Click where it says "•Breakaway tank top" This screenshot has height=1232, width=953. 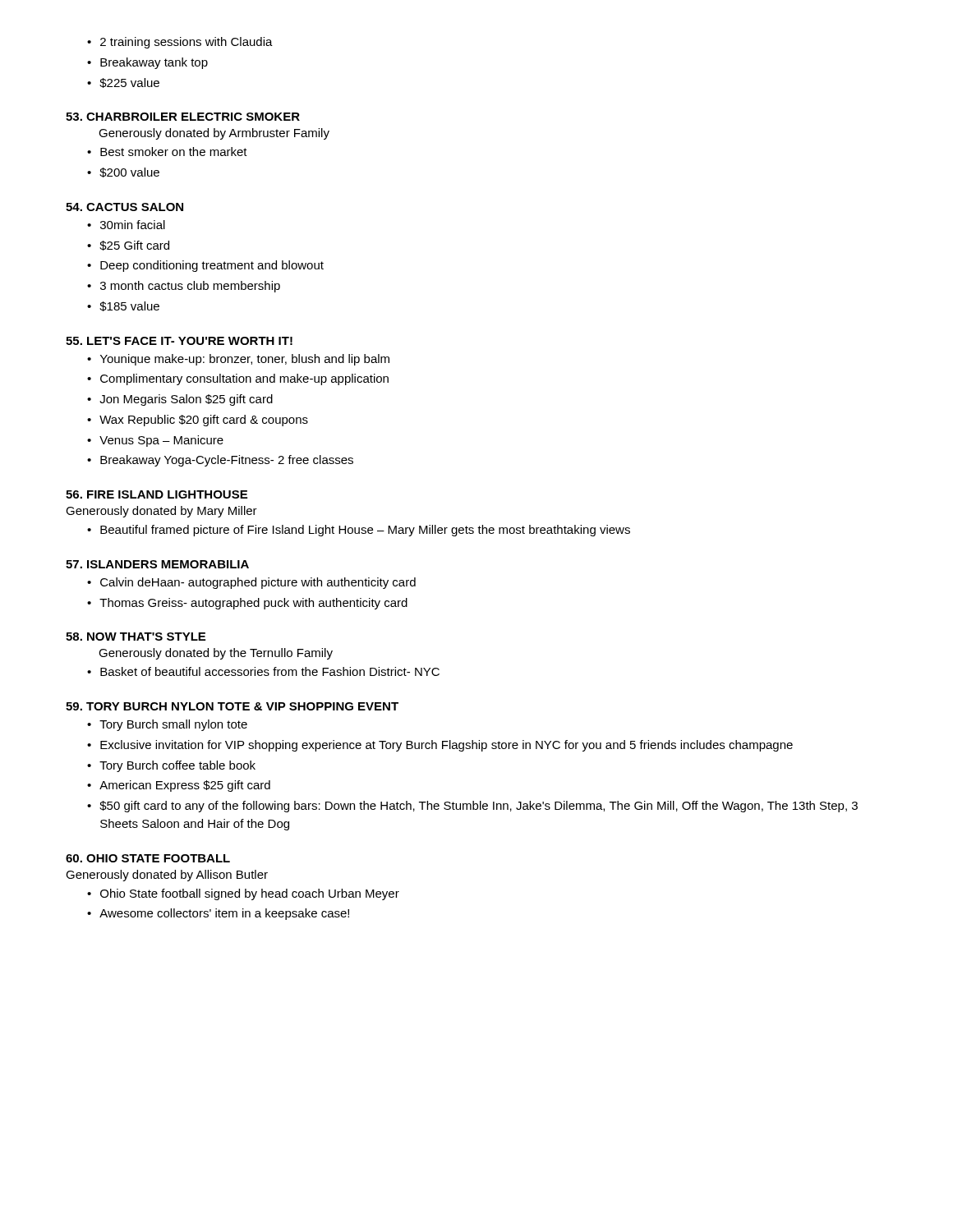pos(147,62)
